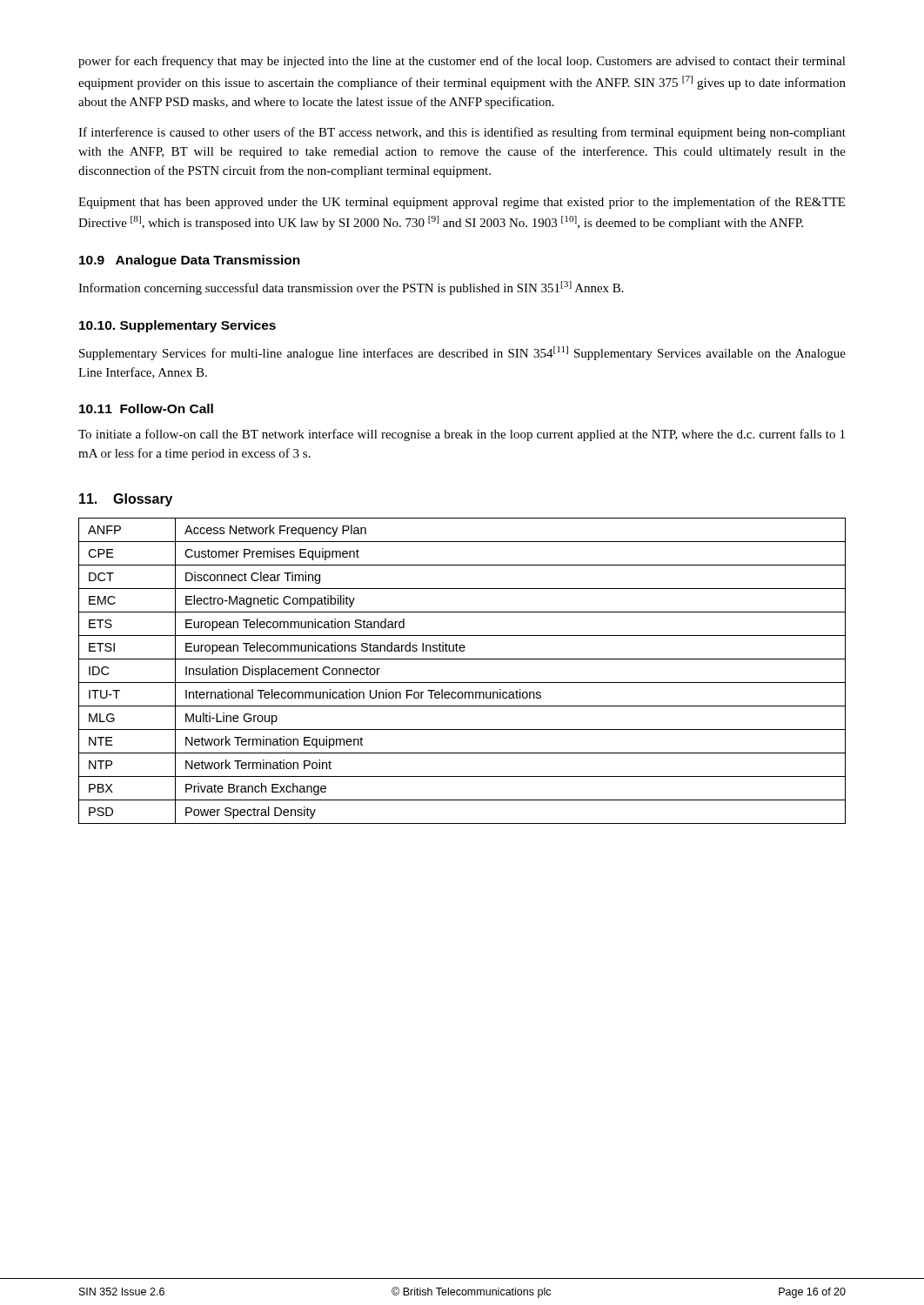Locate the table with the text "Network Termination Equipment"
This screenshot has width=924, height=1305.
[462, 671]
